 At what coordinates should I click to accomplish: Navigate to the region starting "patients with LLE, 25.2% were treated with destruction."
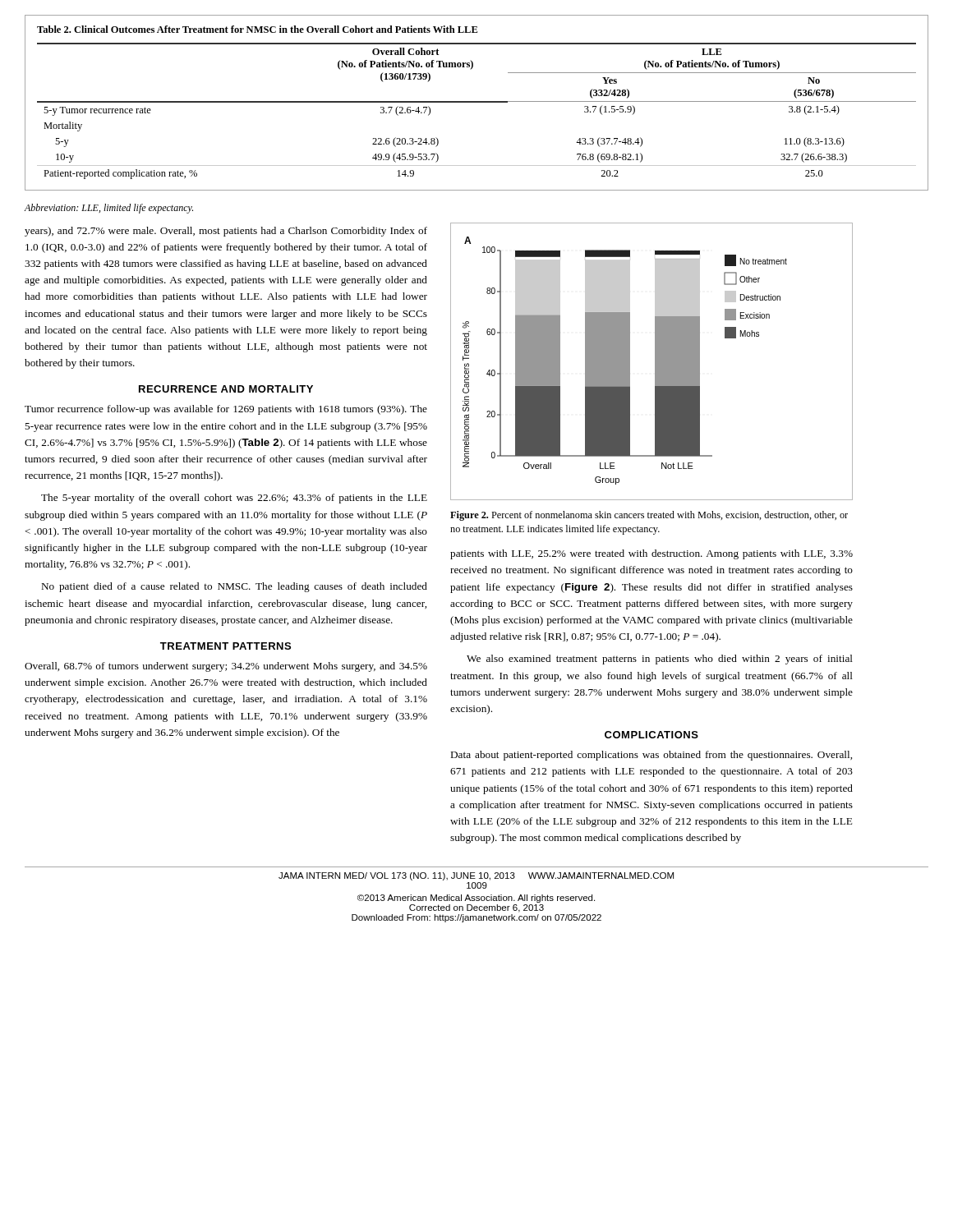pyautogui.click(x=651, y=631)
